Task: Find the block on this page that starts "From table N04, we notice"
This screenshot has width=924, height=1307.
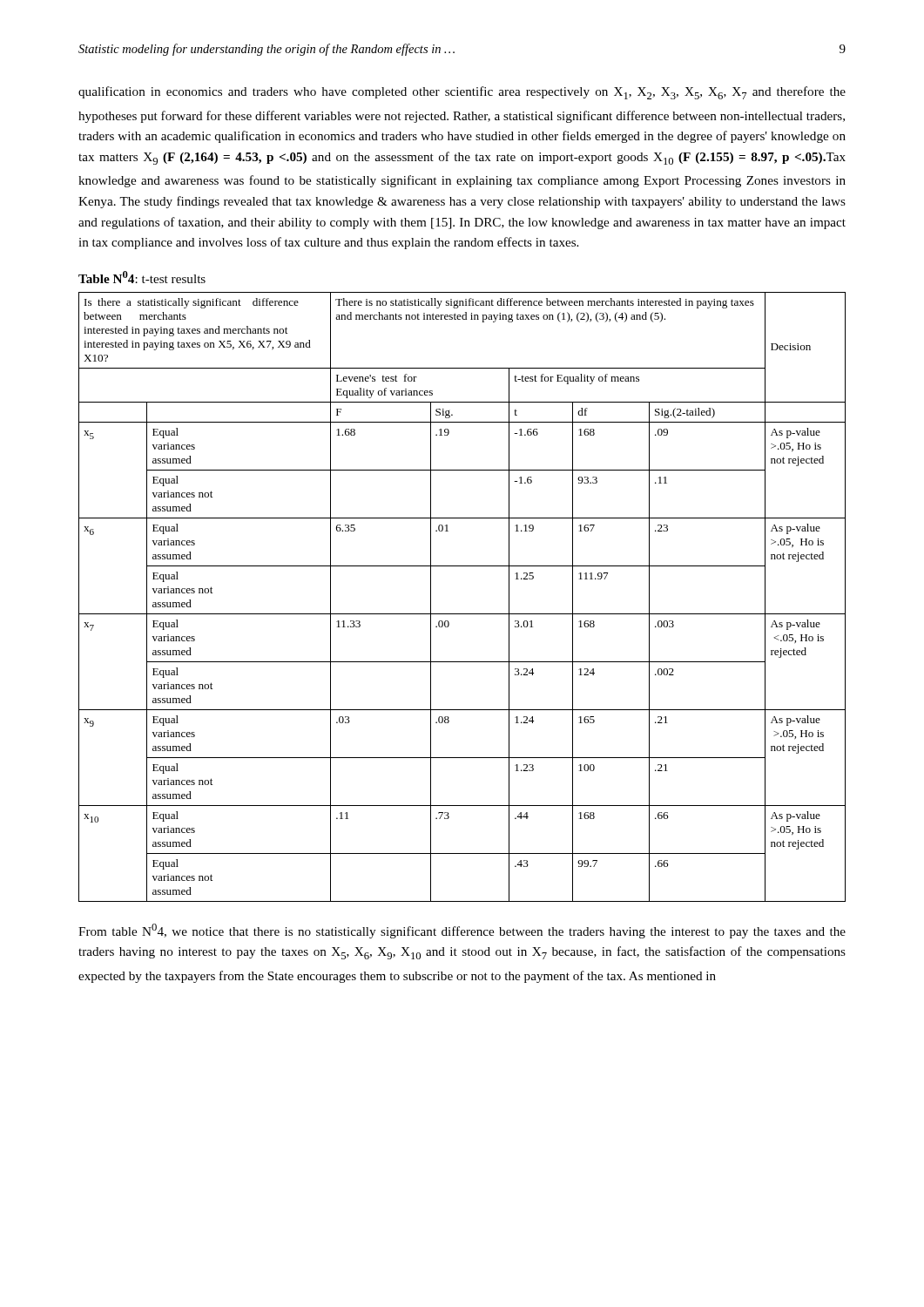Action: [462, 952]
